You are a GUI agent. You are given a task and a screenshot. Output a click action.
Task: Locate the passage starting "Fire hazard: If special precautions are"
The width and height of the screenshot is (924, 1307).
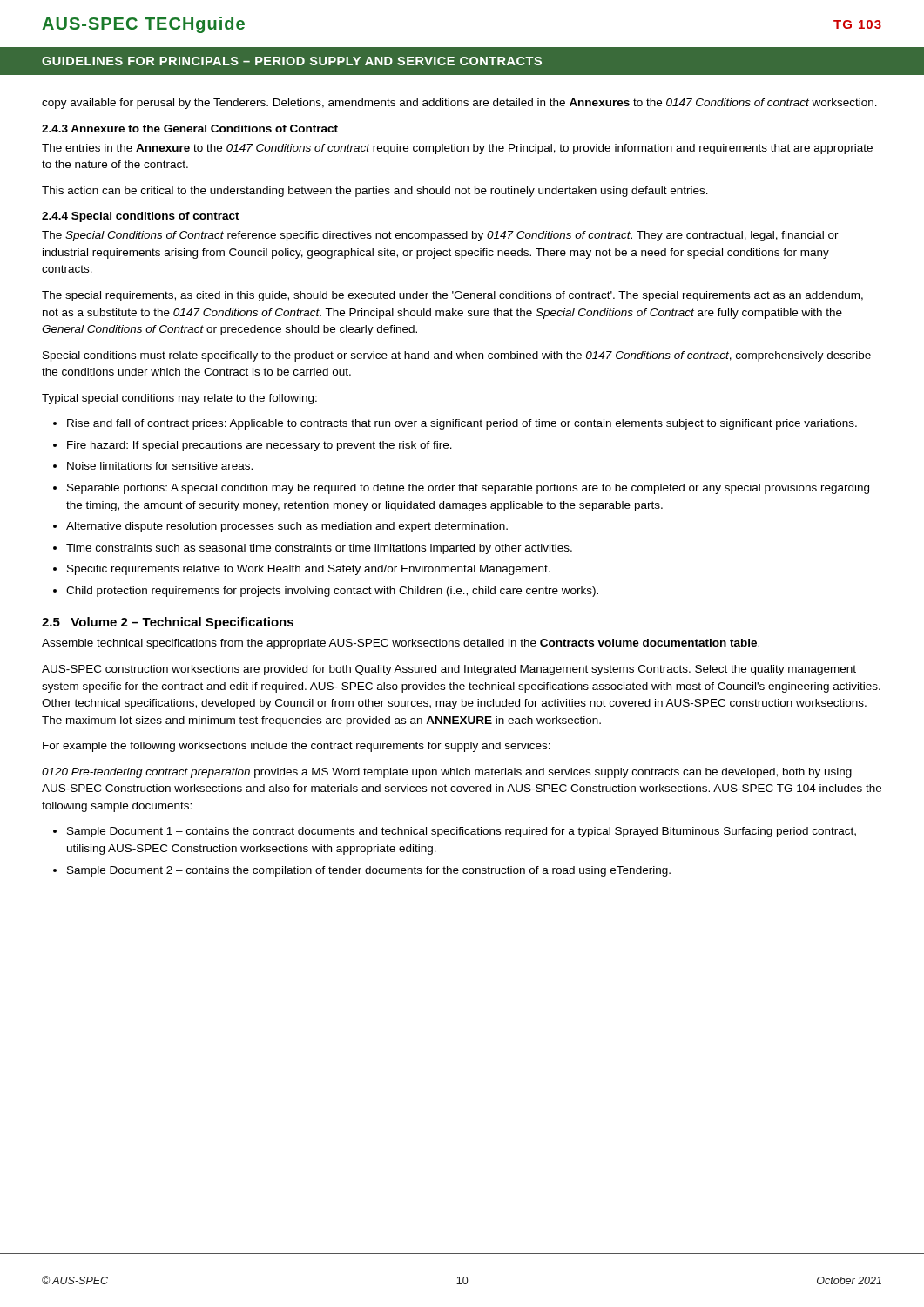(259, 445)
